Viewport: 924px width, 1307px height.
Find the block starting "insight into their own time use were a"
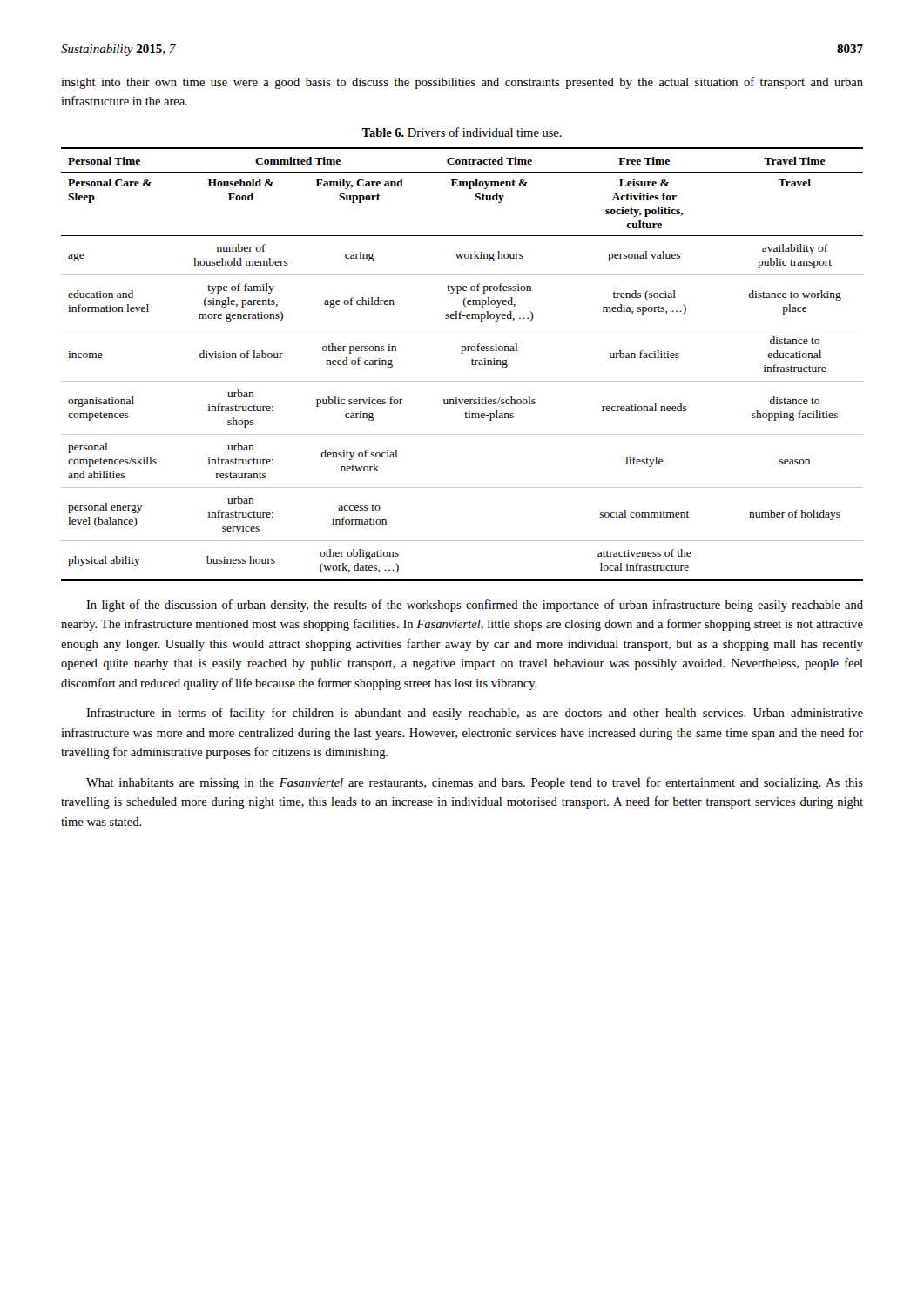tap(462, 92)
